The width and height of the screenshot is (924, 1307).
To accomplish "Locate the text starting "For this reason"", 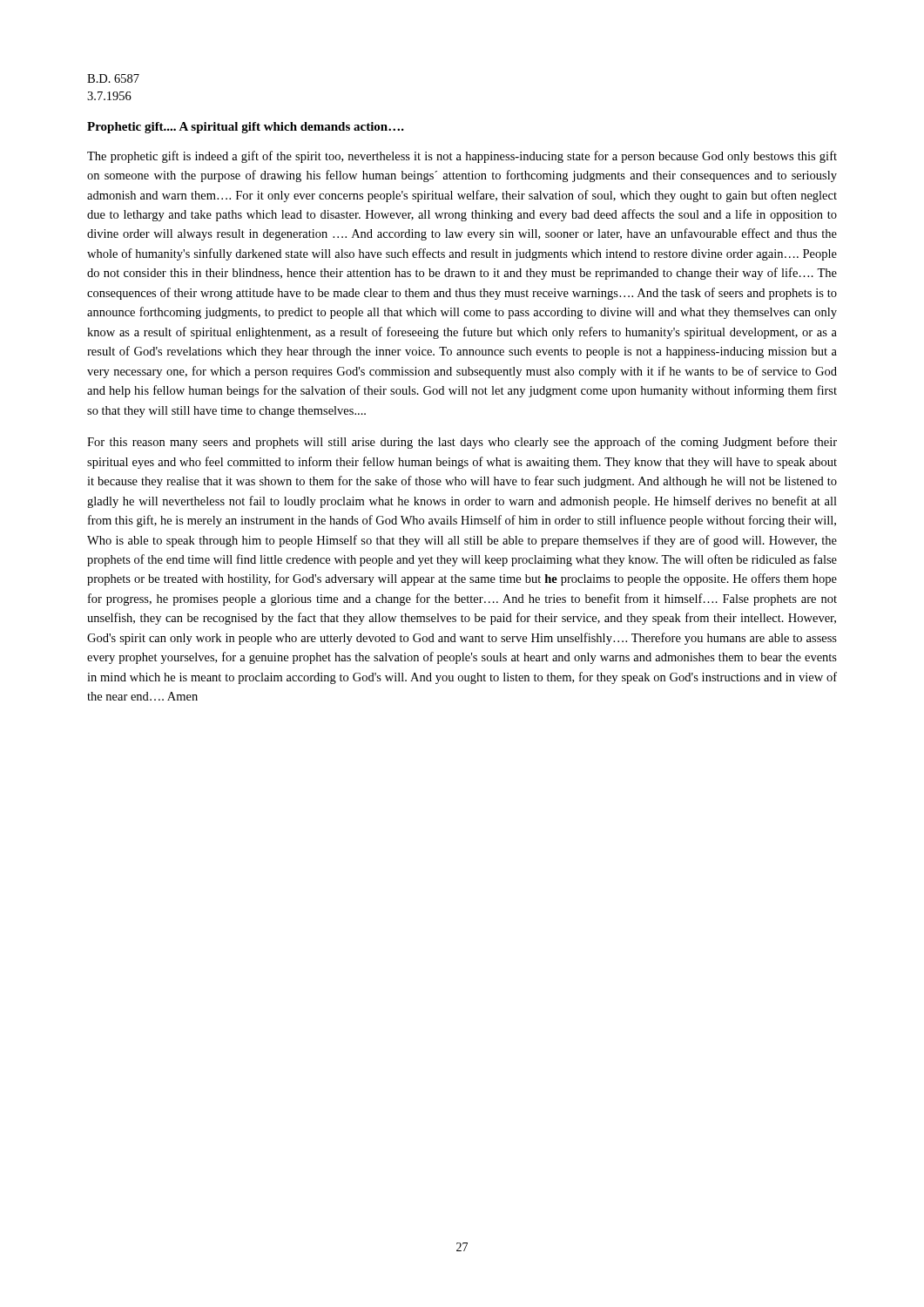I will [x=462, y=569].
